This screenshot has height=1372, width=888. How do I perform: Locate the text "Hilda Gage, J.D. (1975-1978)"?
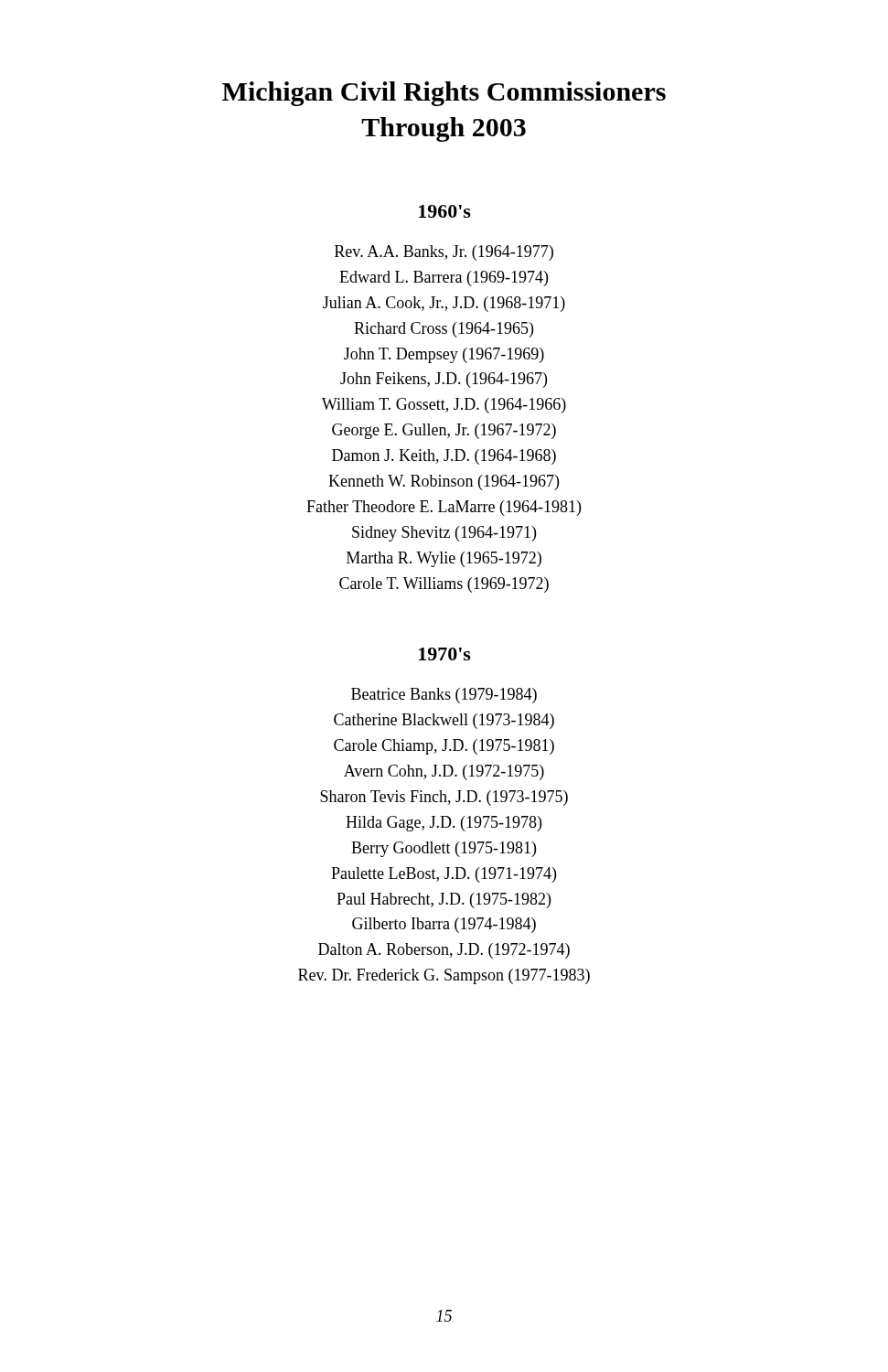[x=444, y=822]
